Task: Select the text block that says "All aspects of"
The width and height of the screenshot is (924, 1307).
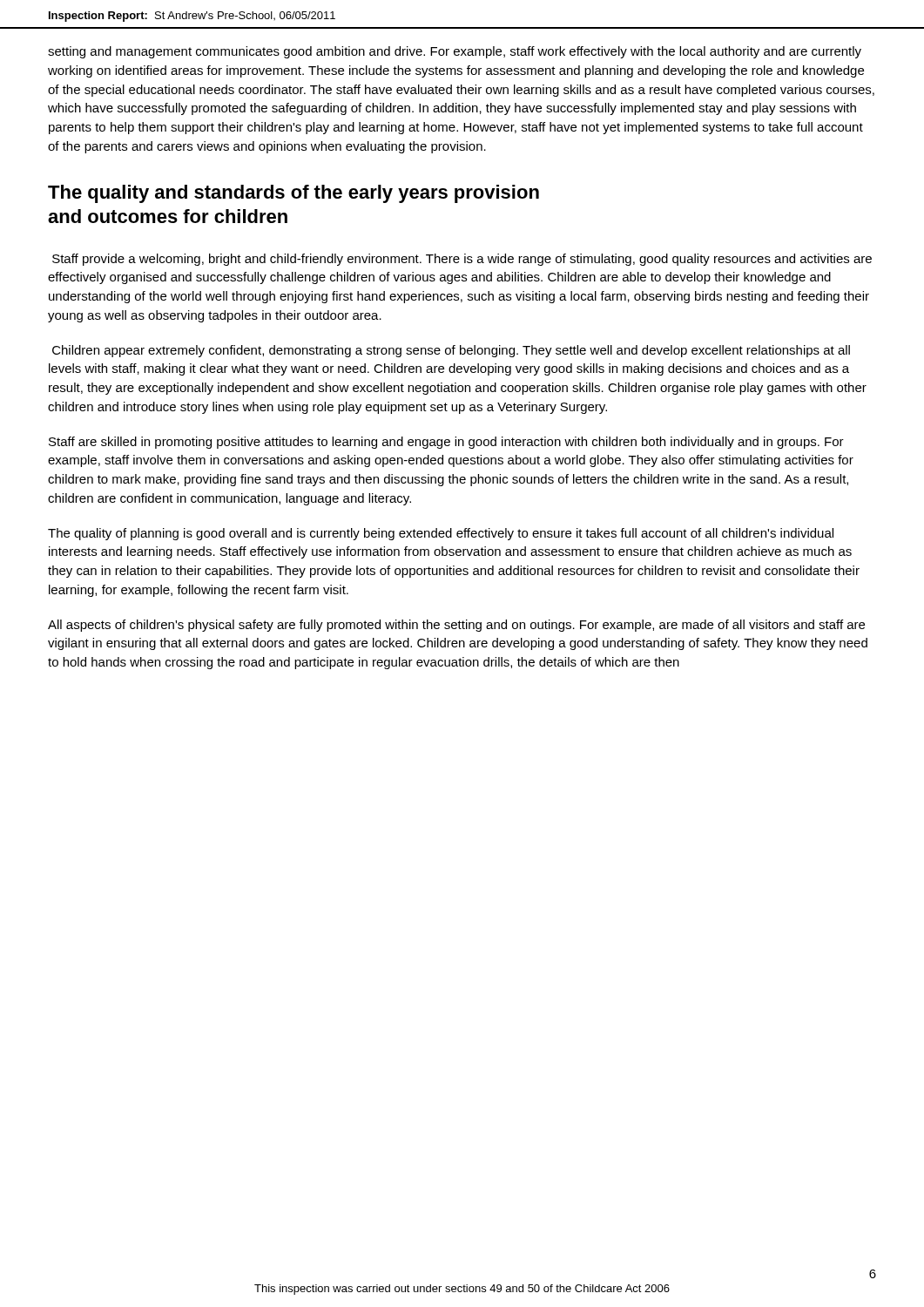Action: (458, 643)
